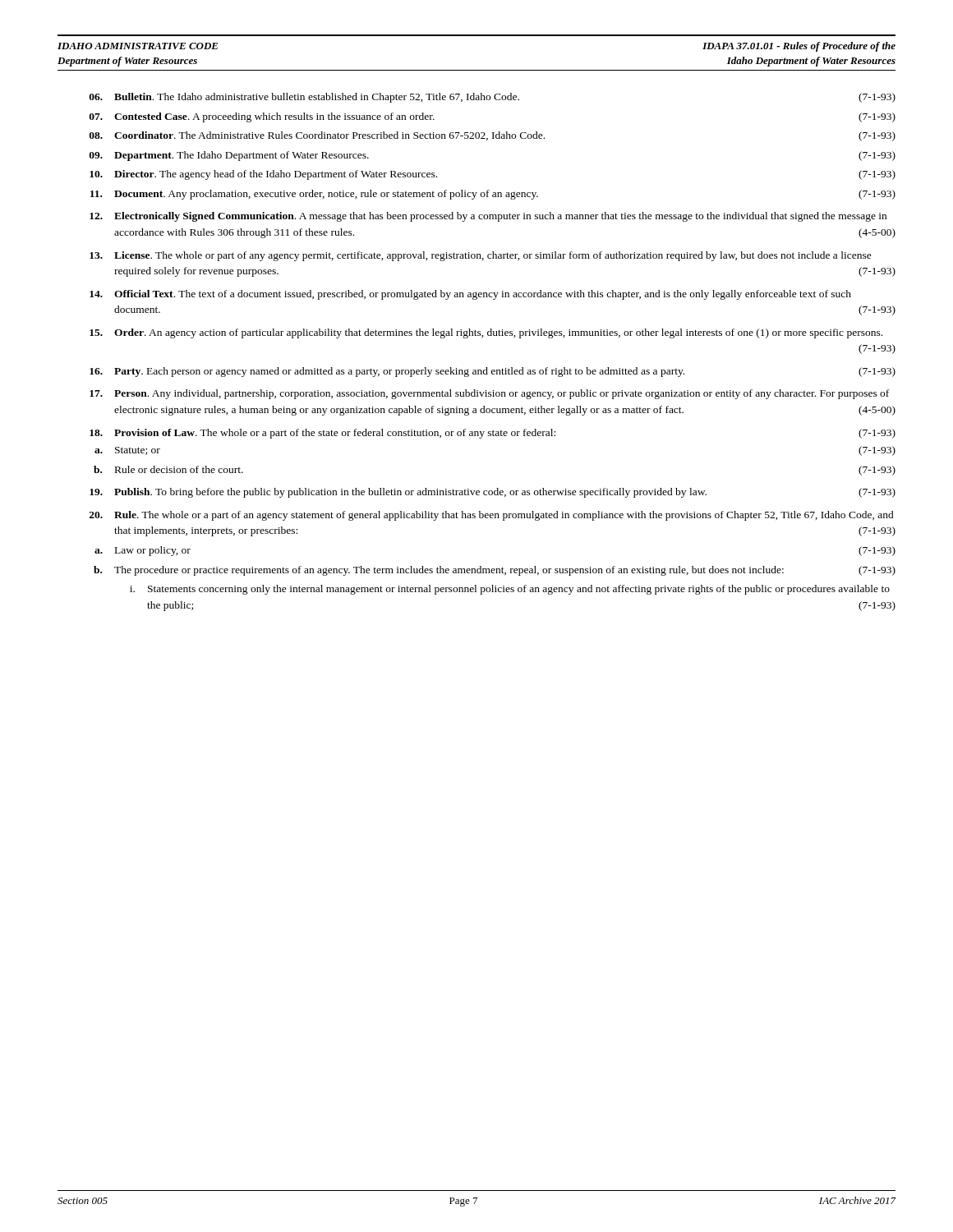
Task: Locate the block of text that opens with "14. Official Text. The text of"
Action: coord(476,302)
